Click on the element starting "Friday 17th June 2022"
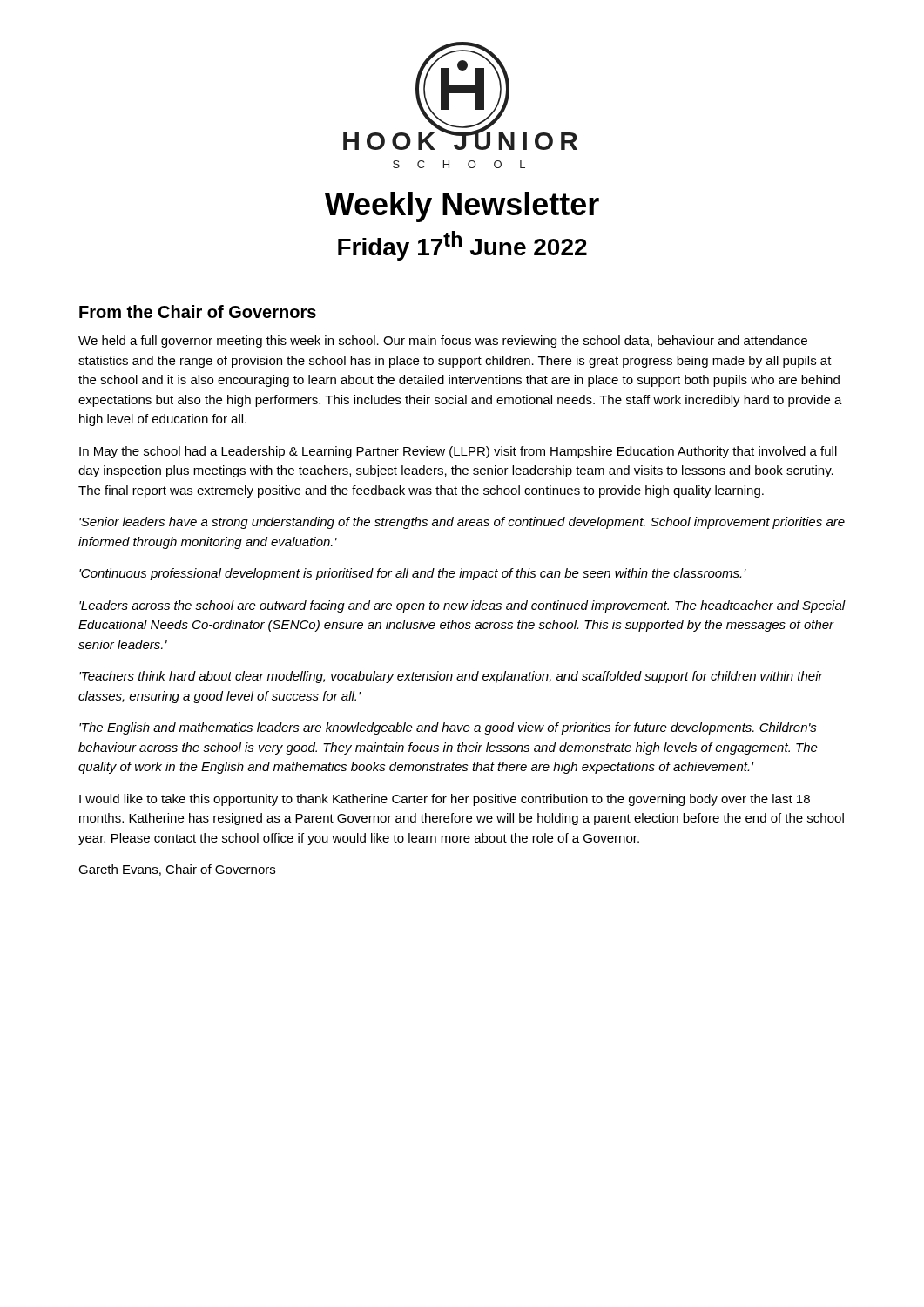 462,245
